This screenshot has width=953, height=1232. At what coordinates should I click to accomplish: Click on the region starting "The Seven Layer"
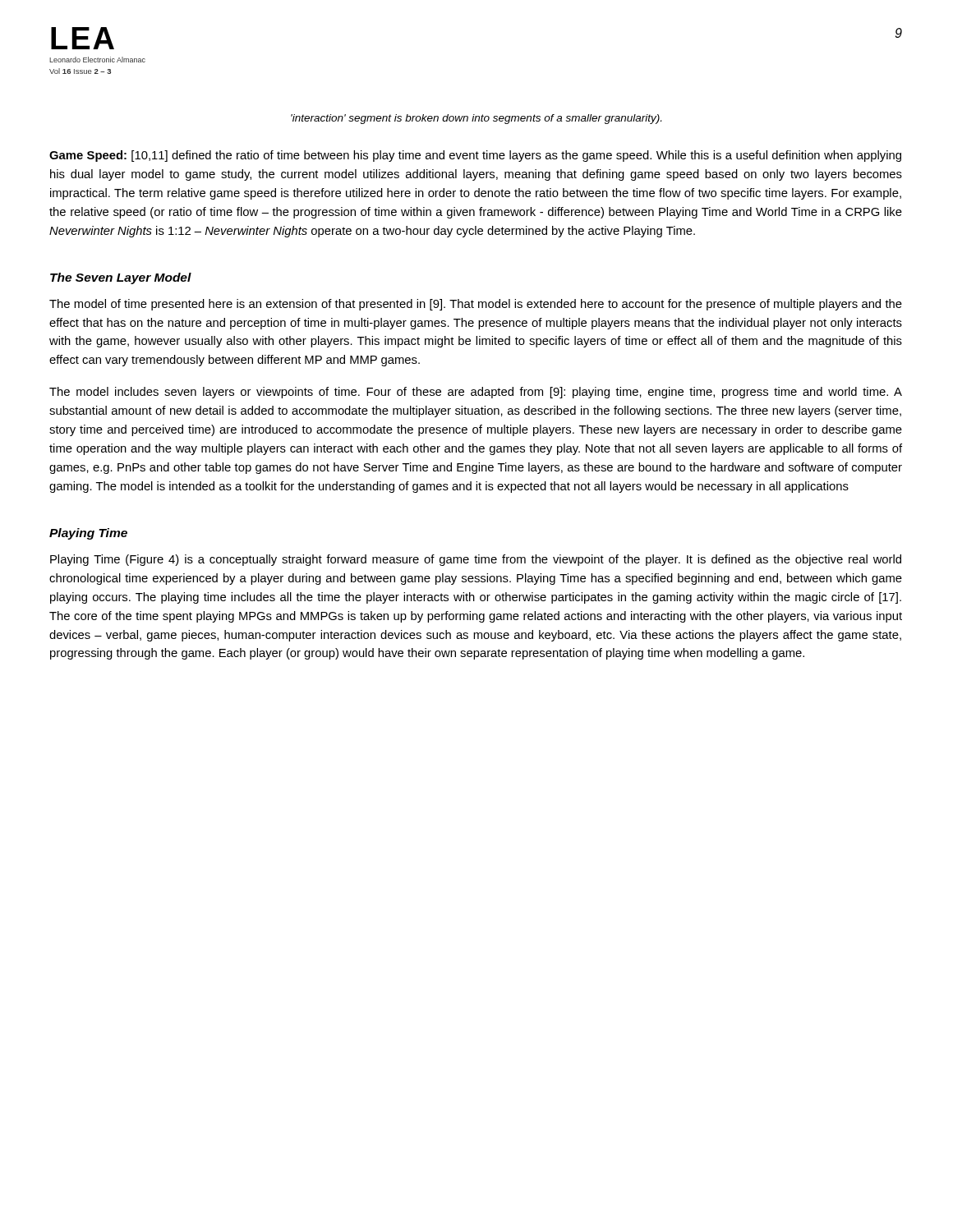coord(120,277)
